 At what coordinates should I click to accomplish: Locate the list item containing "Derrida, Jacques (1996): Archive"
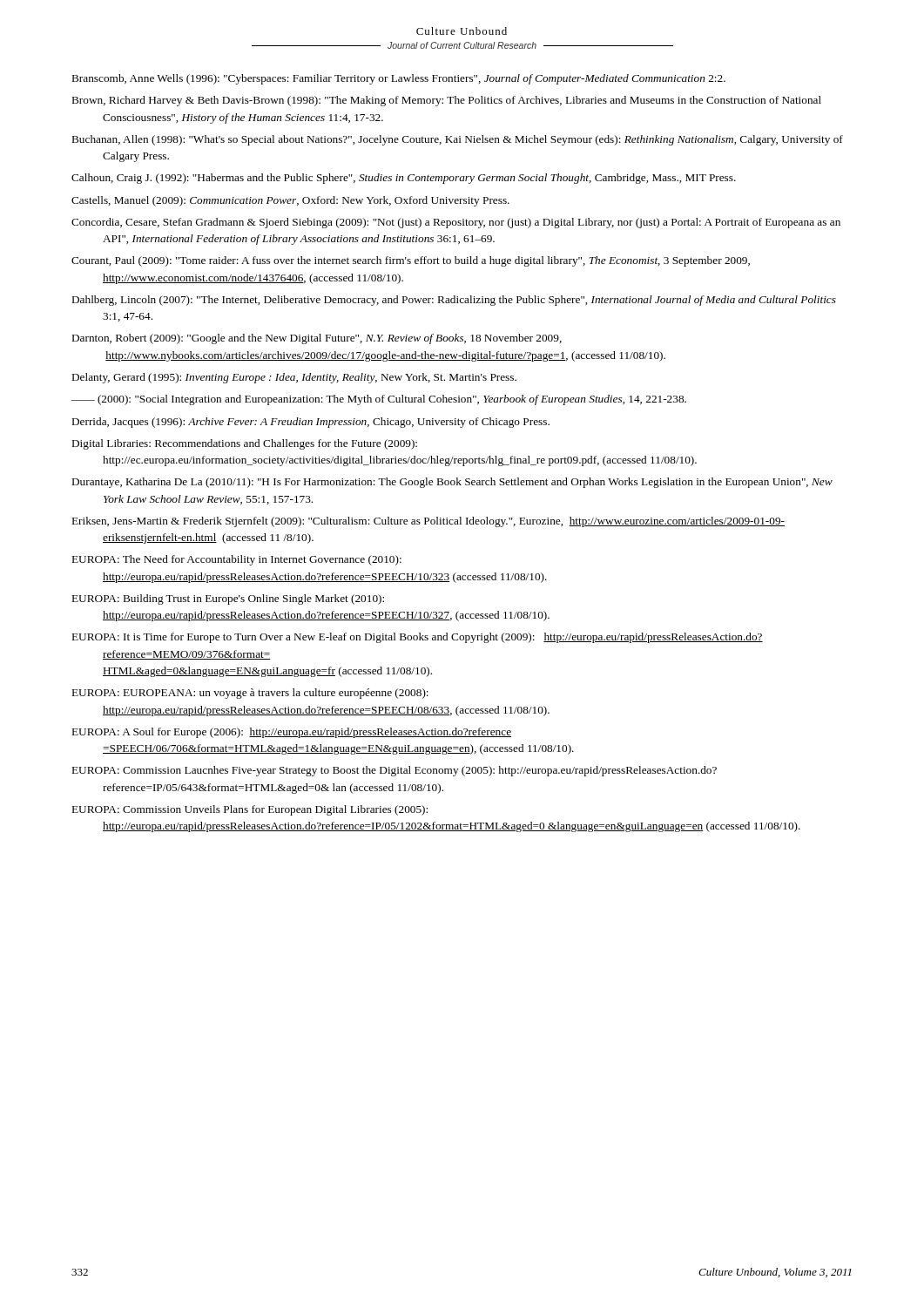point(311,421)
